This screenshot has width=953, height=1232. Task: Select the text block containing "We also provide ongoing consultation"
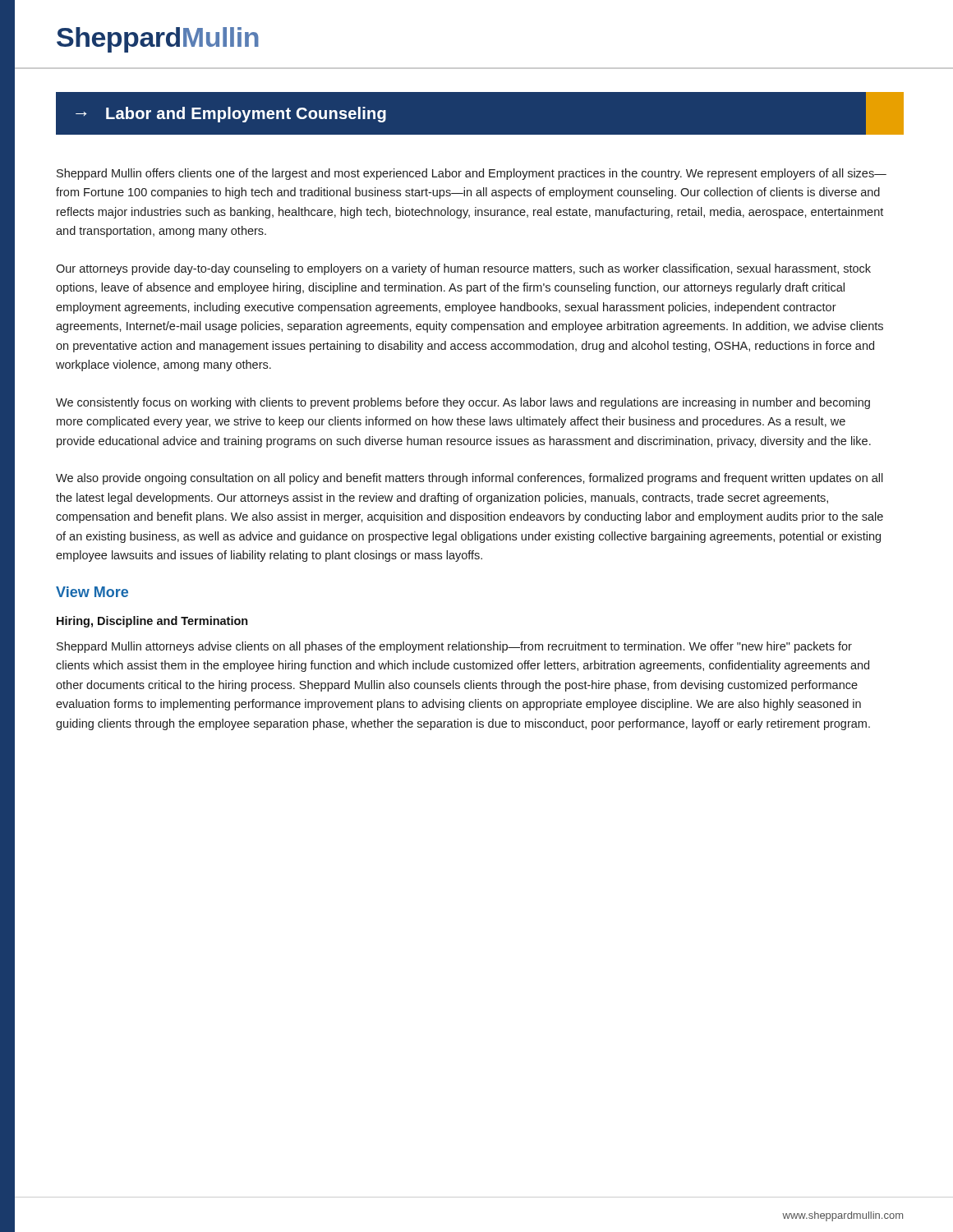tap(470, 517)
